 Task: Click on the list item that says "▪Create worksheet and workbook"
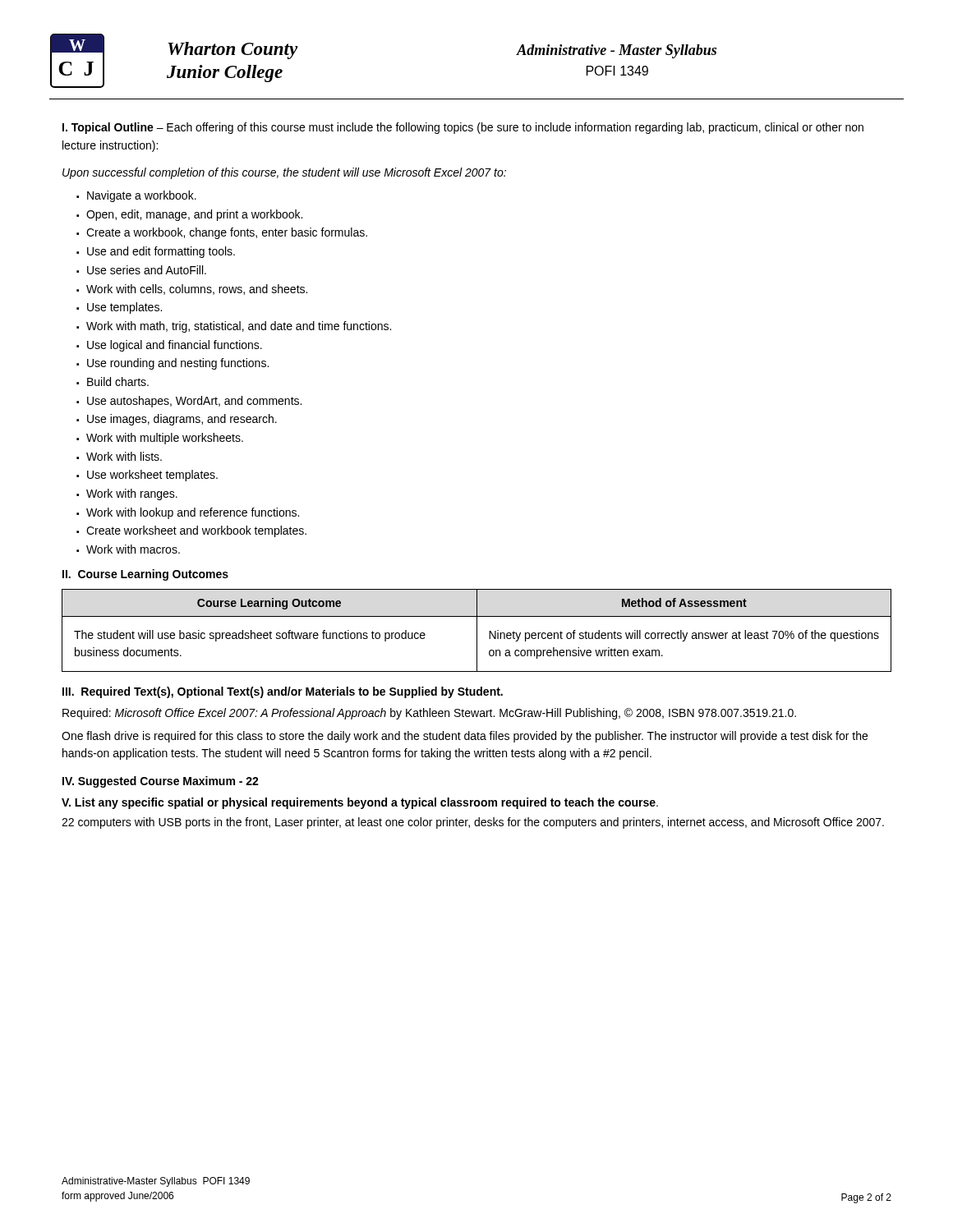(x=192, y=532)
